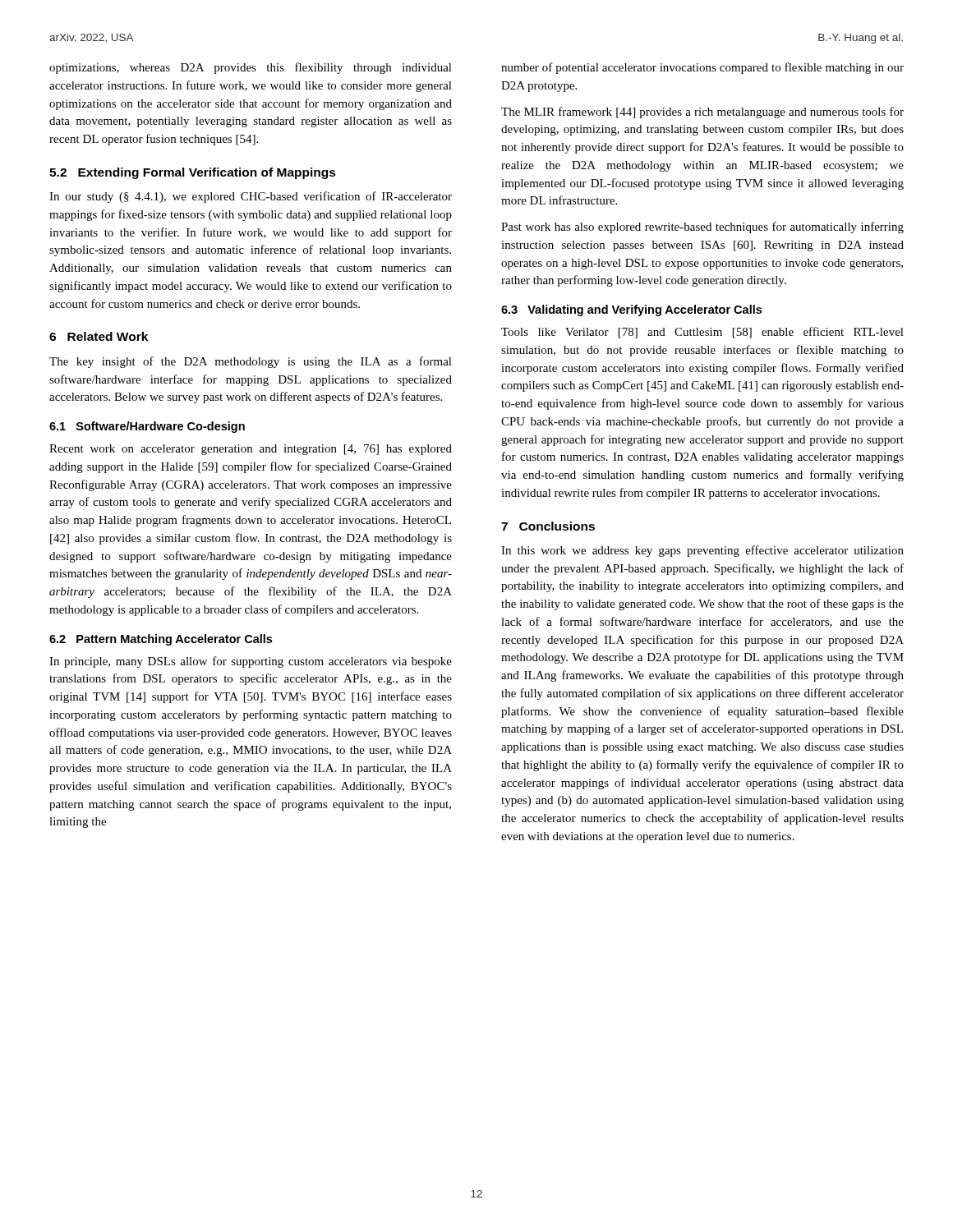Image resolution: width=953 pixels, height=1232 pixels.
Task: Locate the text "6.3 Validating and Verifying Accelerator Calls"
Action: pos(632,310)
